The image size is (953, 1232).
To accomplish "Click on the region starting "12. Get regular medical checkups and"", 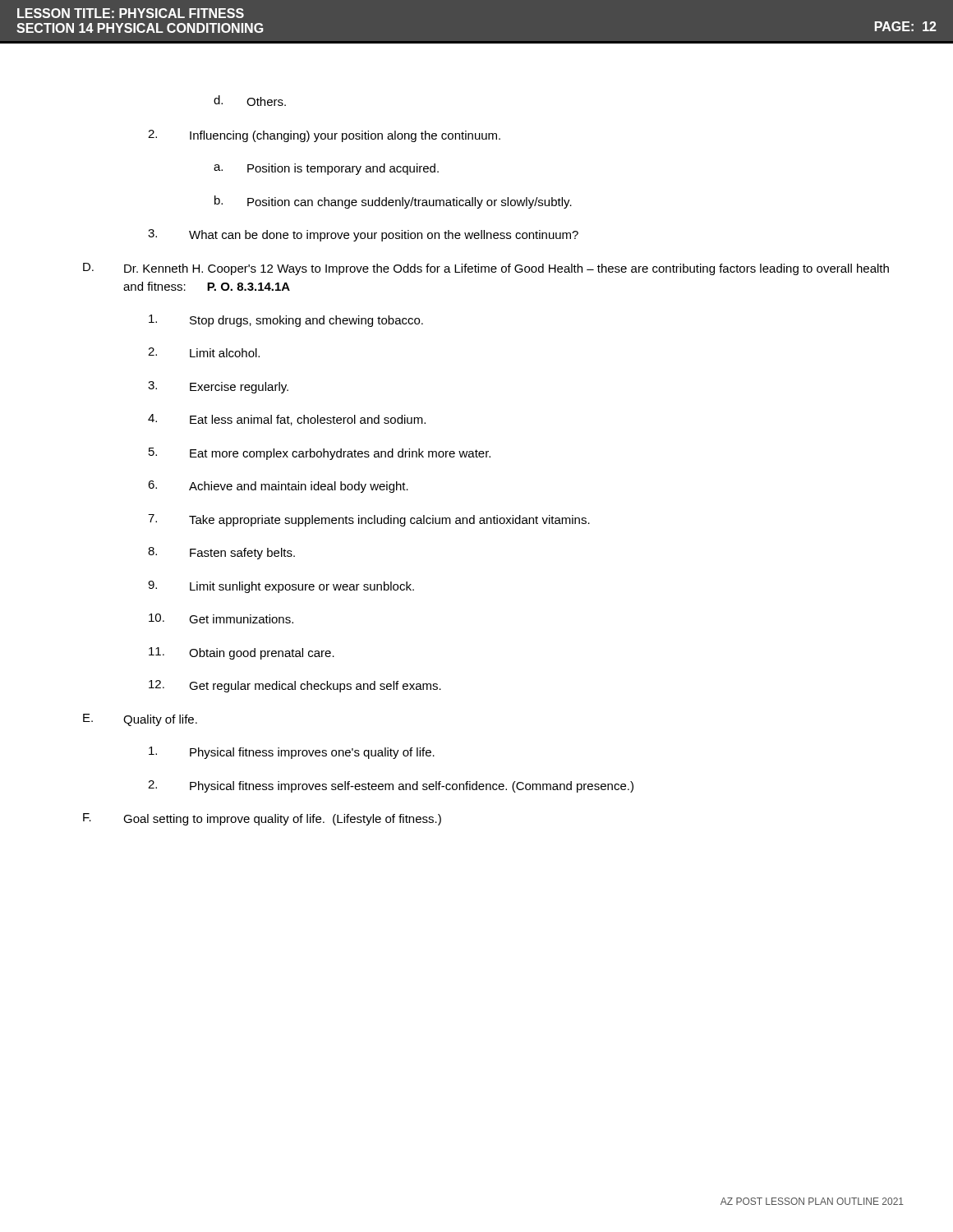I will [295, 686].
